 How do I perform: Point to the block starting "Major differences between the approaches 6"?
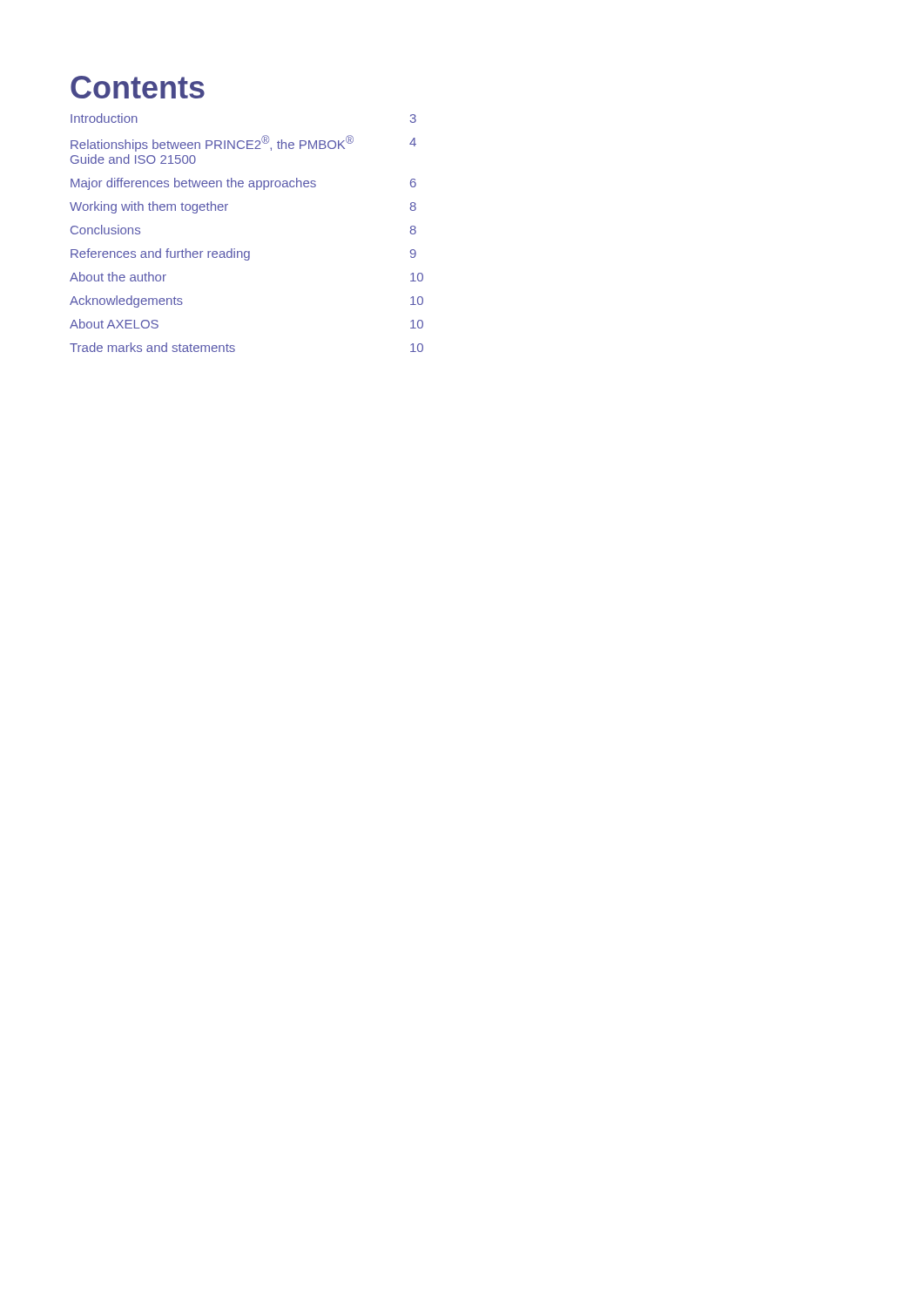[x=253, y=183]
